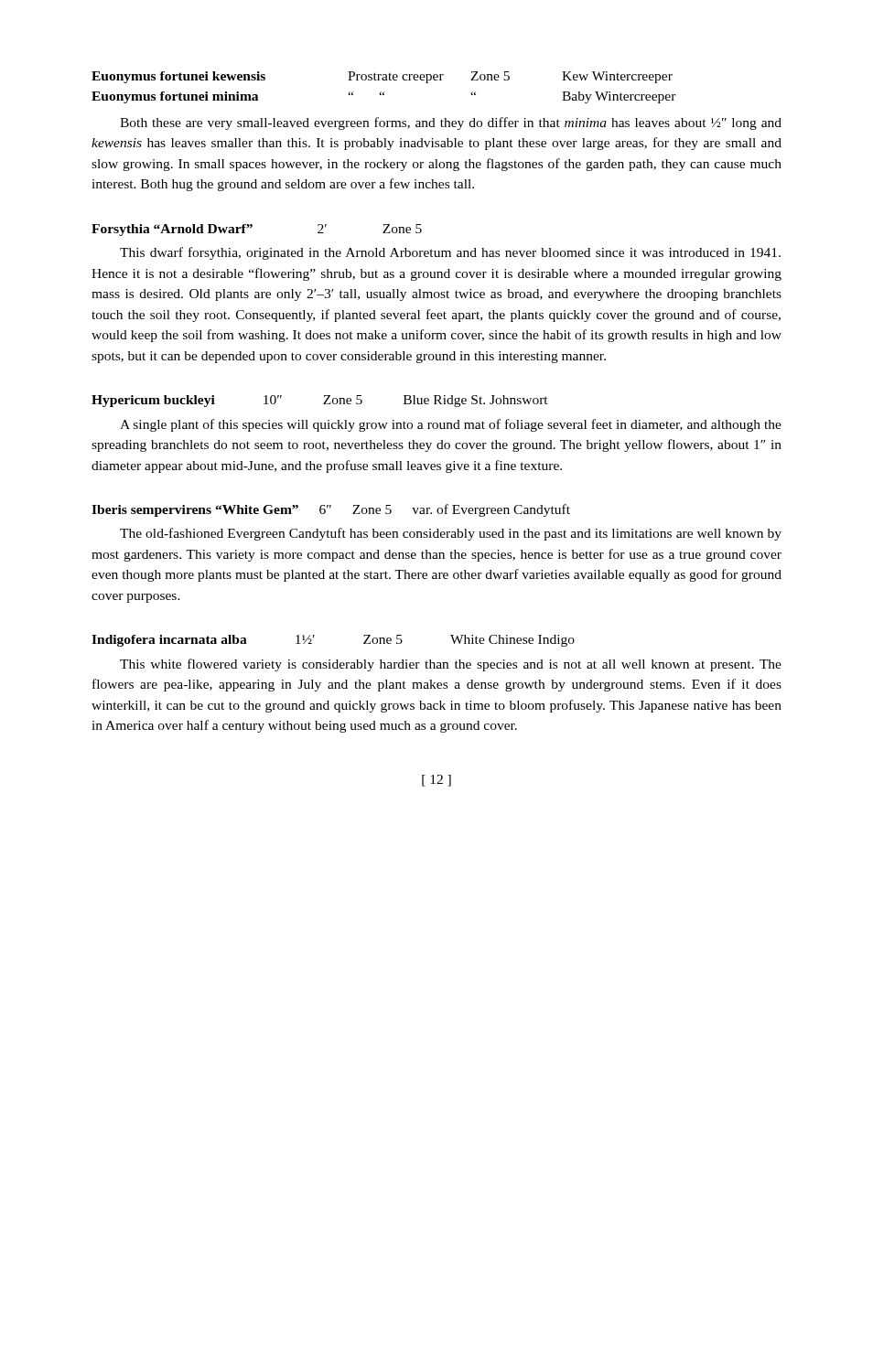Locate the text "Forsythia “Arnold Dwarf” 2′ Zone 5"
Screen dimensions: 1372x873
(x=257, y=229)
